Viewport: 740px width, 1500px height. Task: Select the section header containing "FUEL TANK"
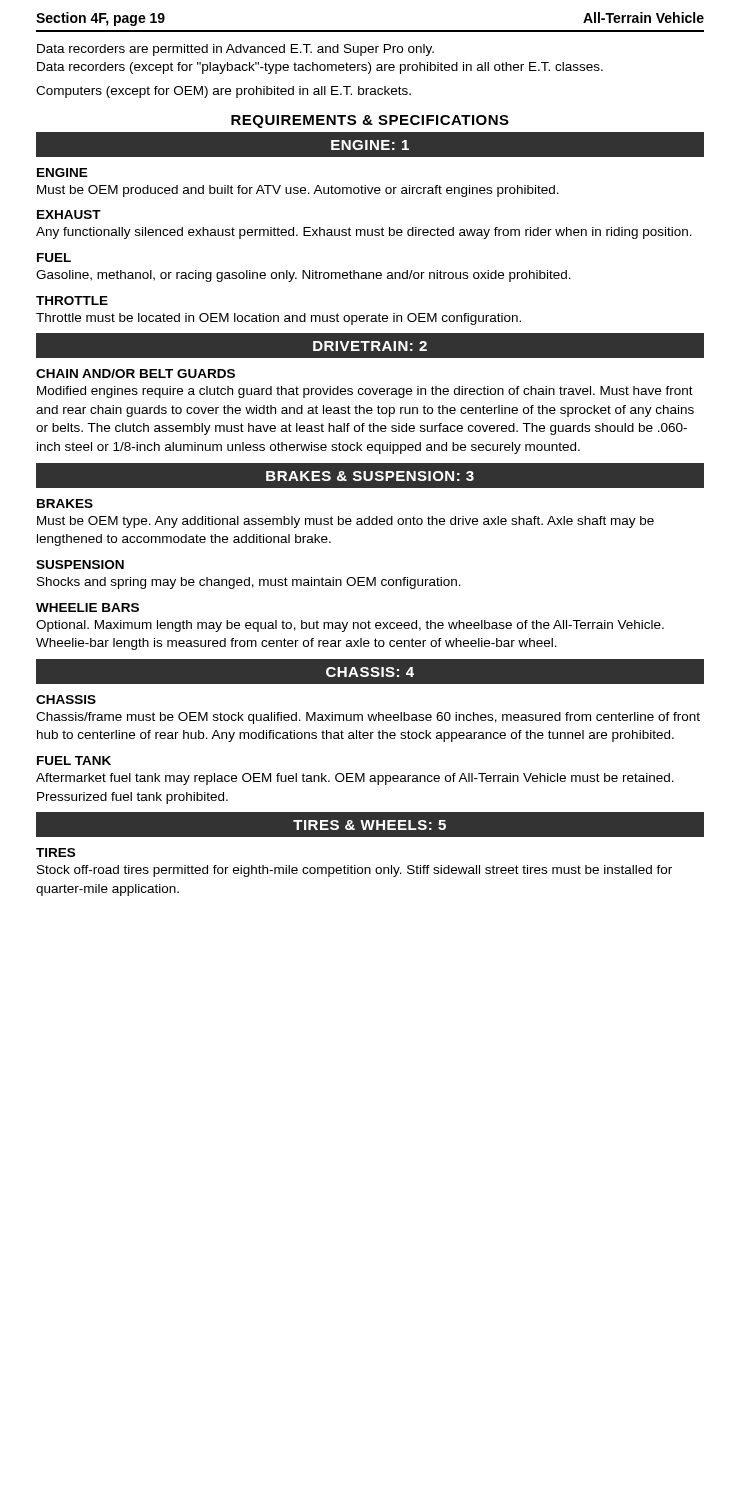tap(74, 760)
